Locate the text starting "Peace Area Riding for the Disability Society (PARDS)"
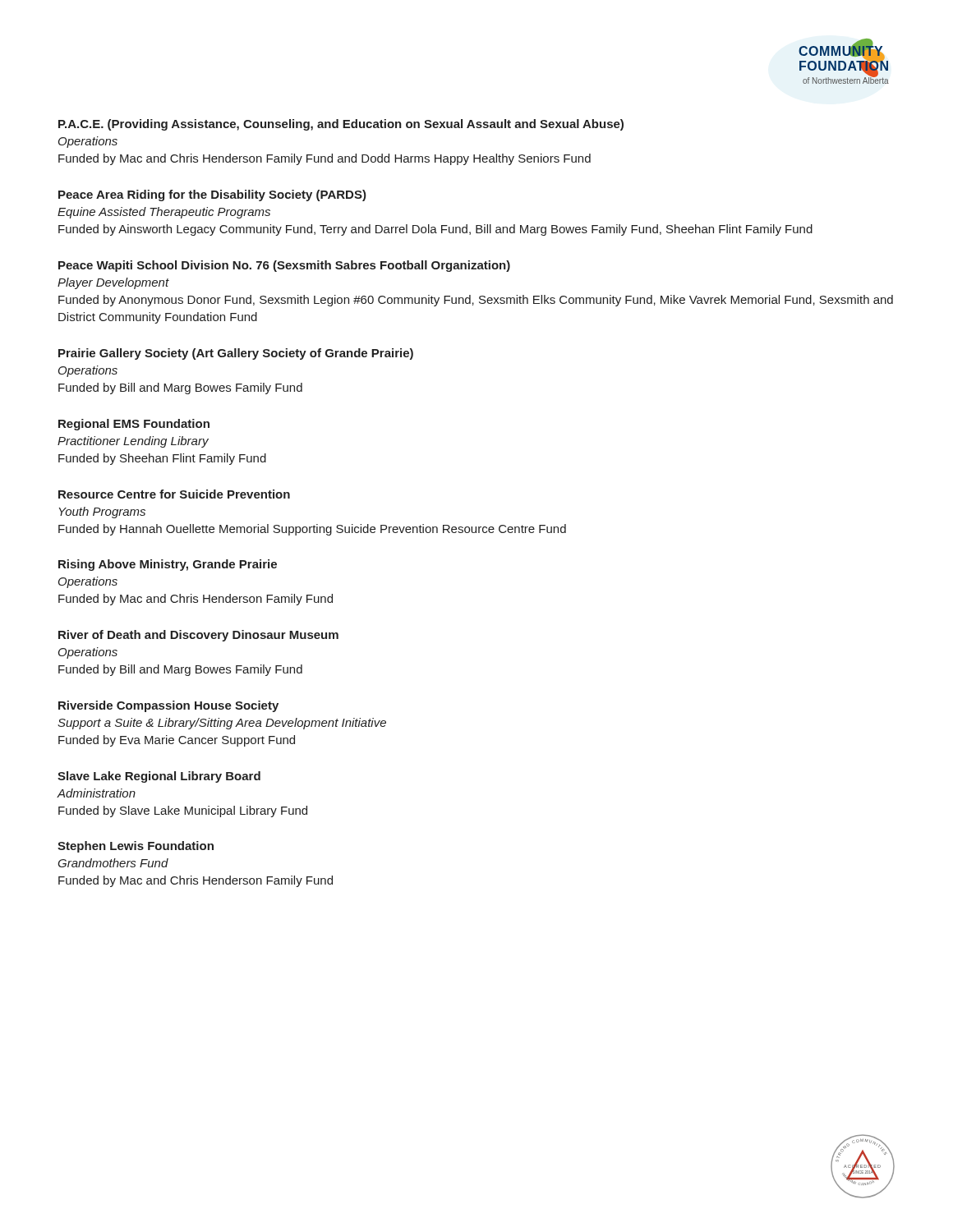953x1232 pixels. (x=212, y=195)
